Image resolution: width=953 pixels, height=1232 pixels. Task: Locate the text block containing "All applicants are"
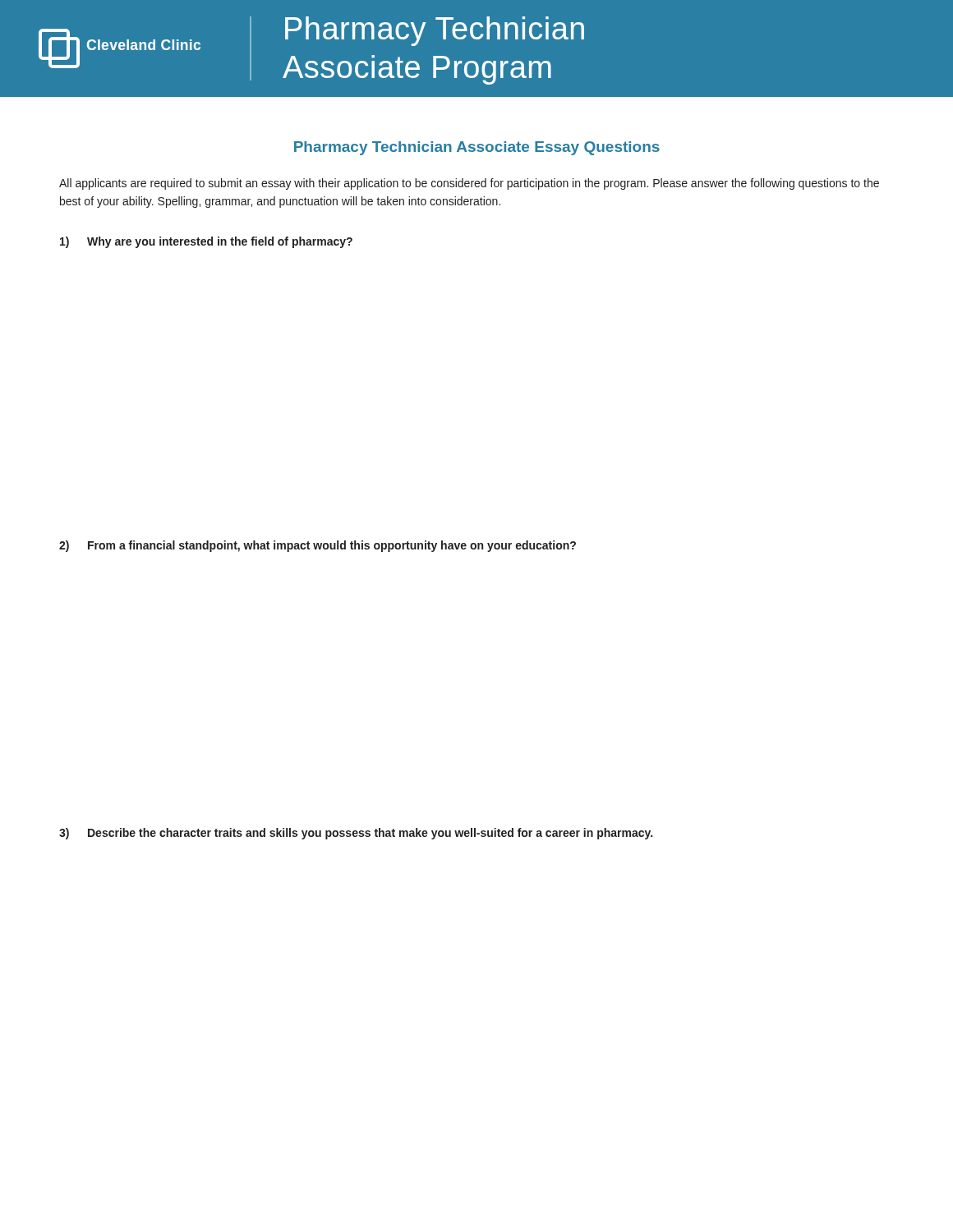(469, 192)
